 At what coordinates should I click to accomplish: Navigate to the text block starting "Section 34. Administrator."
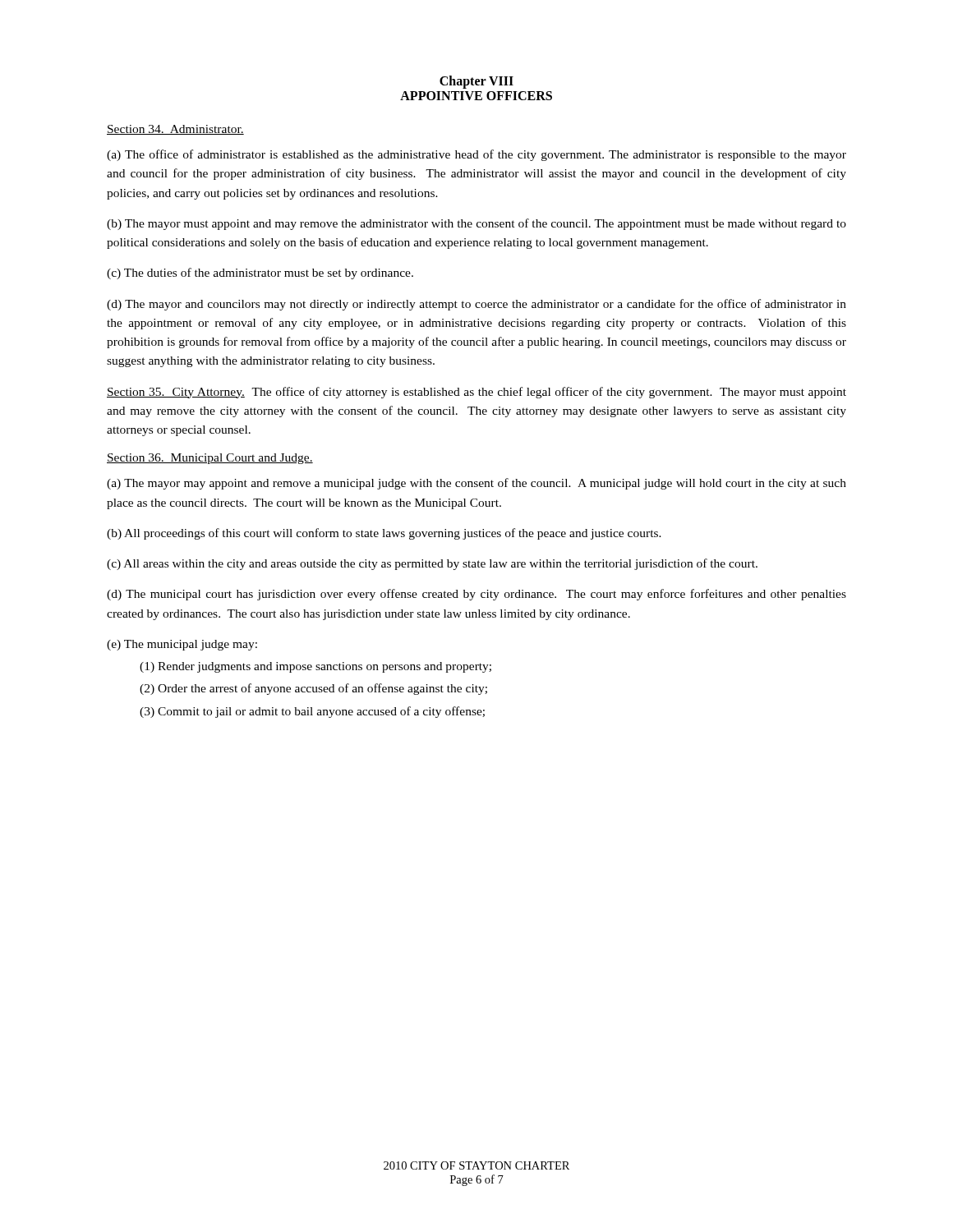pos(175,129)
